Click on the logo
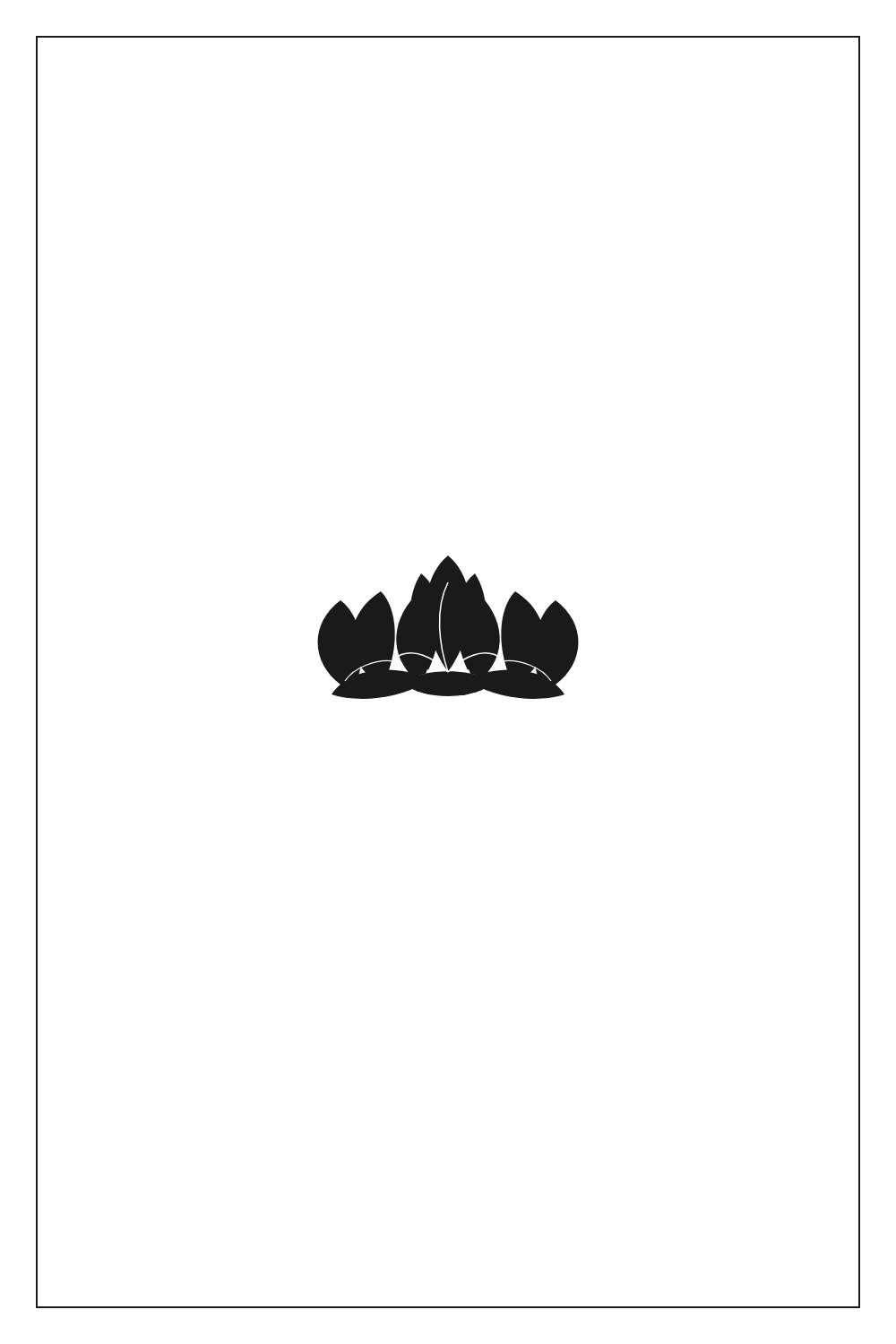The height and width of the screenshot is (1344, 896). 448,627
